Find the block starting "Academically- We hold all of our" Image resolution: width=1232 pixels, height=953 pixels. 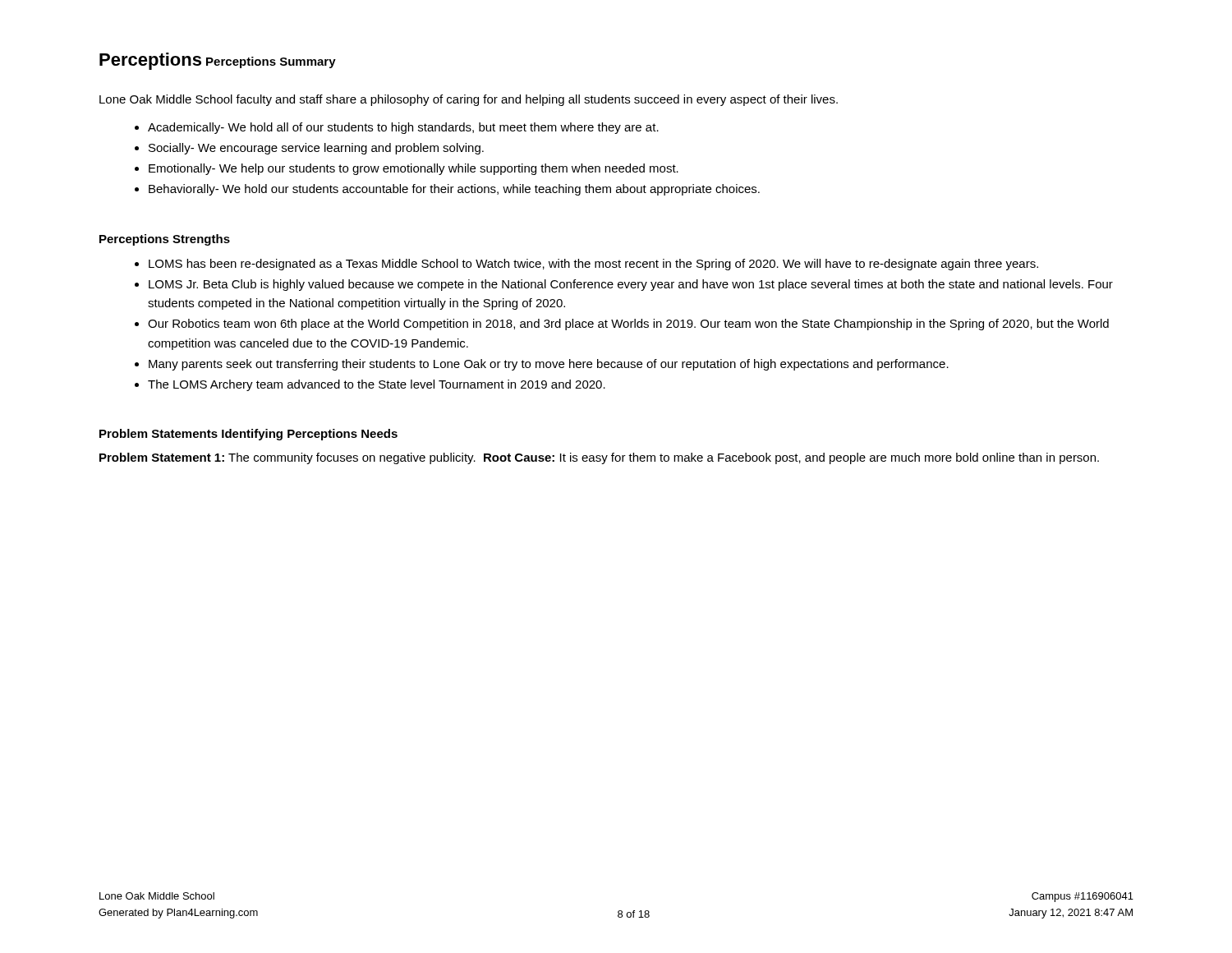click(x=403, y=127)
